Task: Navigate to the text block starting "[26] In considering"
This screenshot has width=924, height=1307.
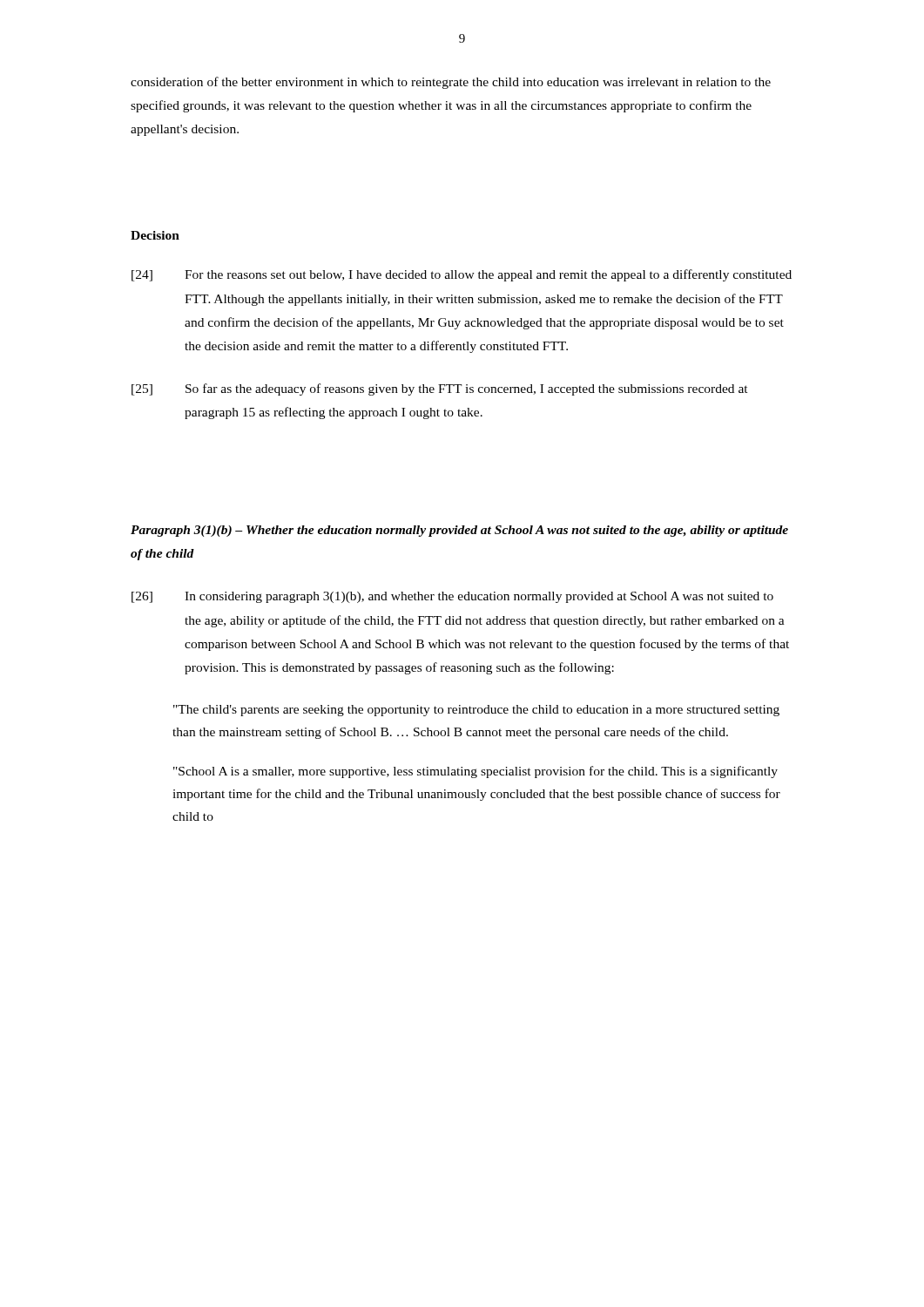Action: tap(462, 631)
